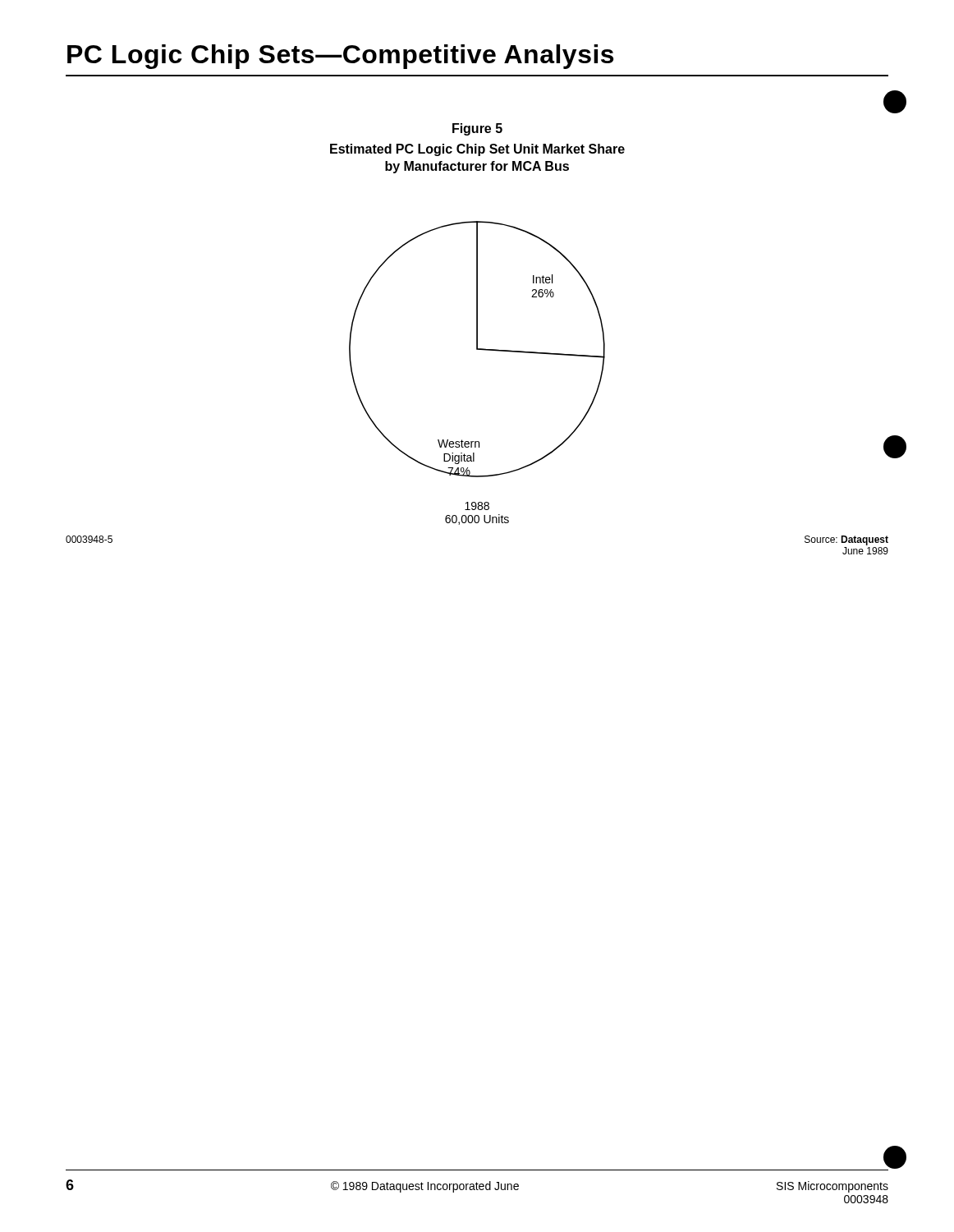Locate the pie chart
Image resolution: width=954 pixels, height=1232 pixels.
477,353
